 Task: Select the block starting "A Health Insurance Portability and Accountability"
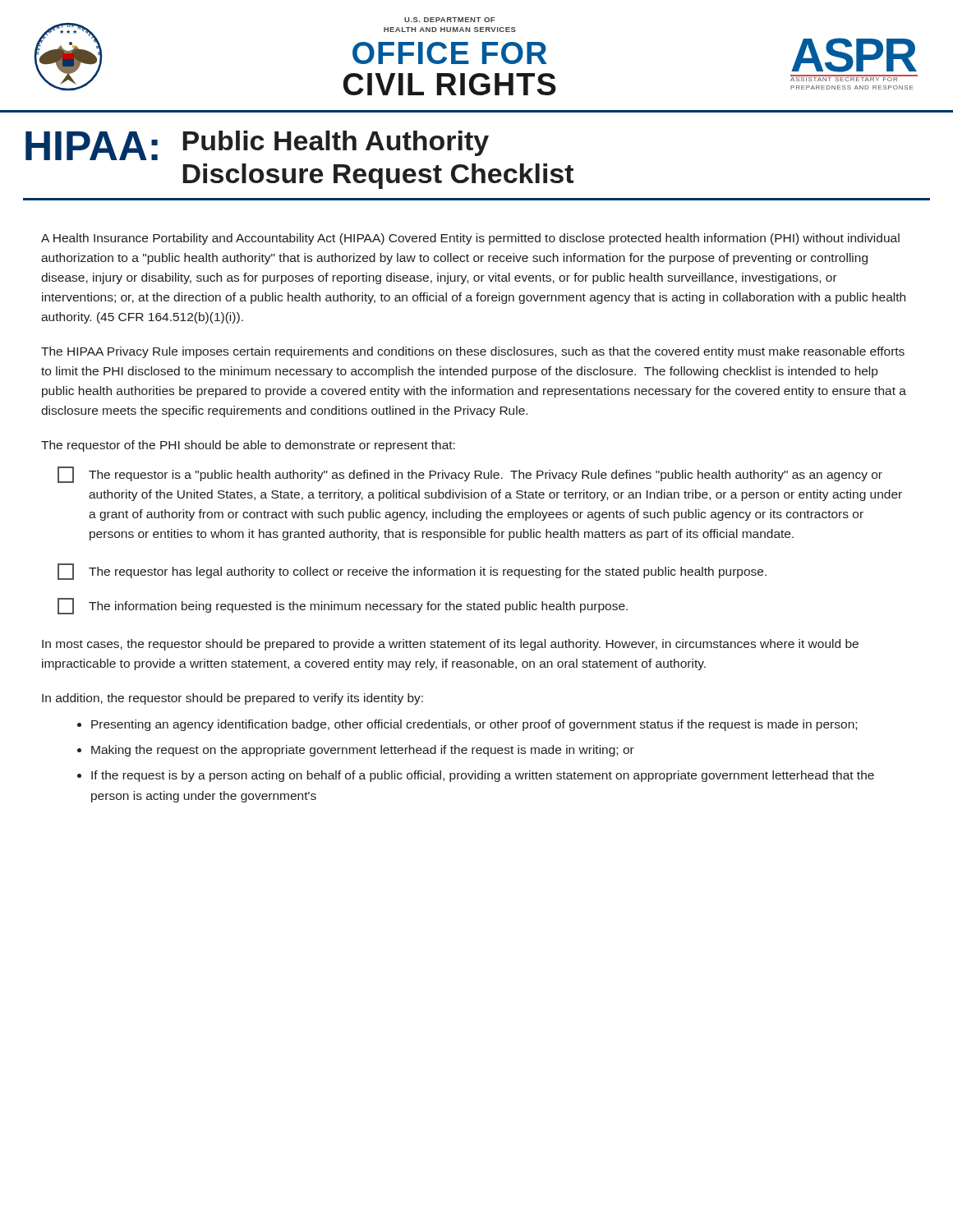(474, 277)
